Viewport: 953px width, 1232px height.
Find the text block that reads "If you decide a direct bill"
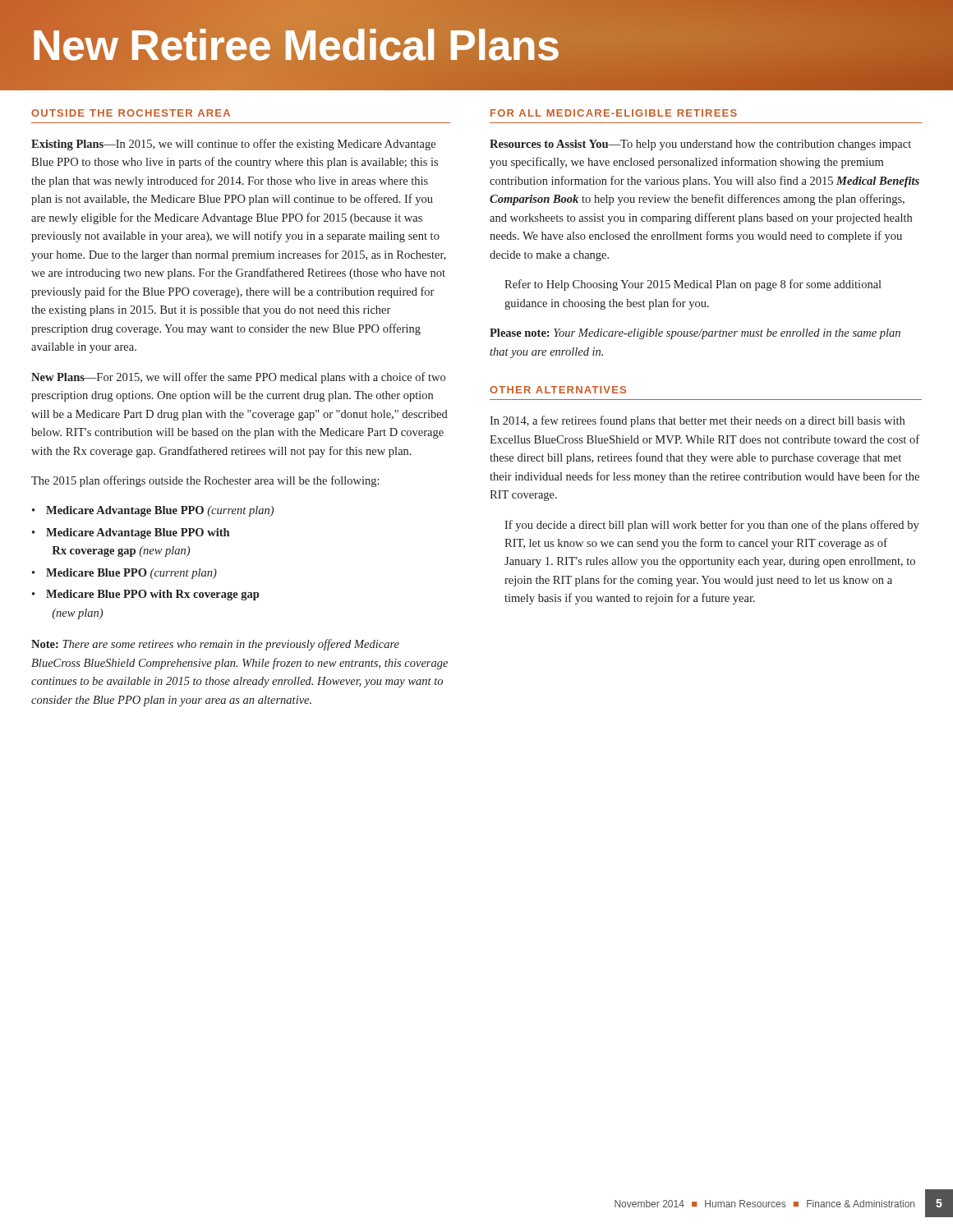712,561
